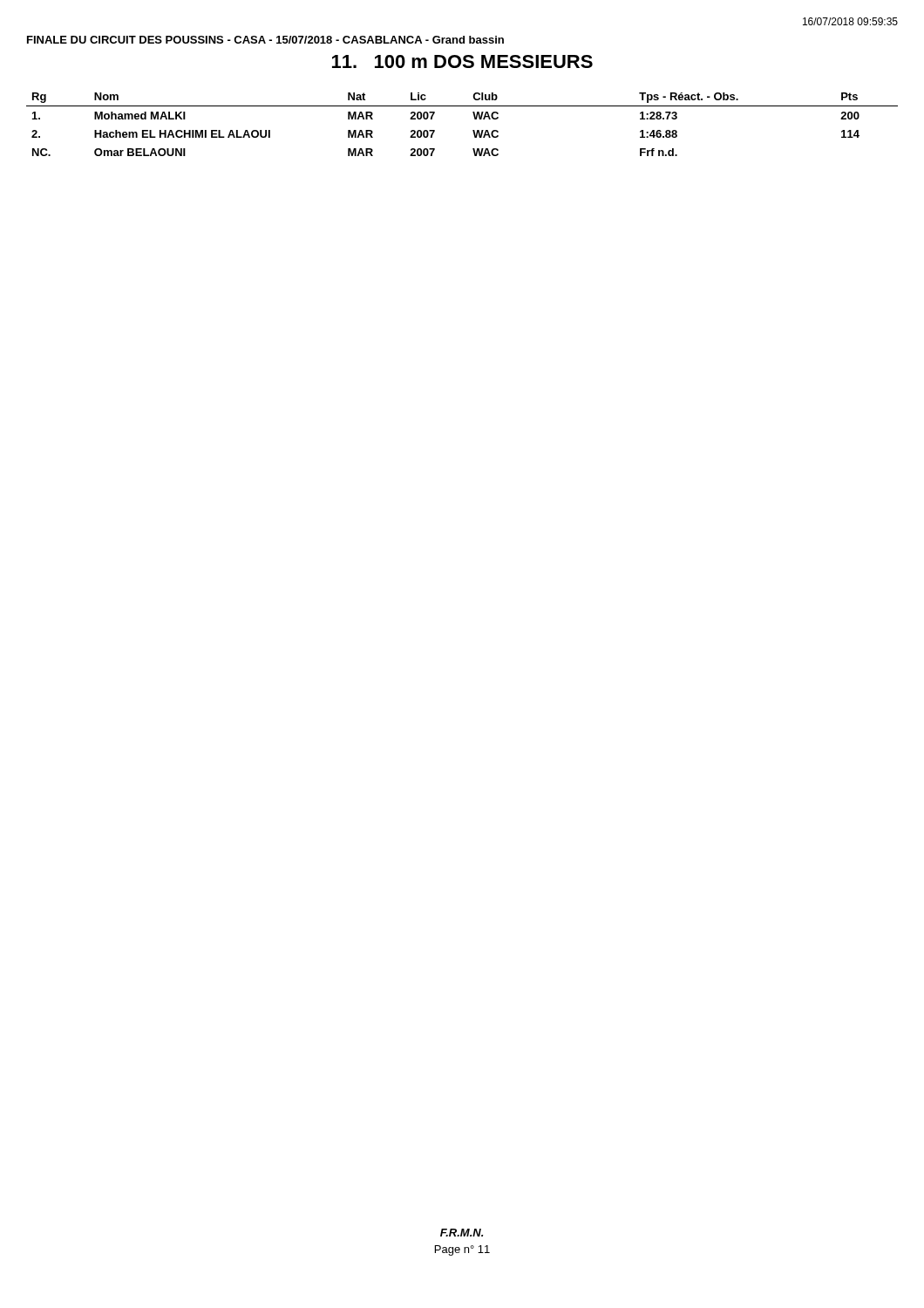Screen dimensions: 1308x924
Task: Click a table
Action: click(x=462, y=124)
